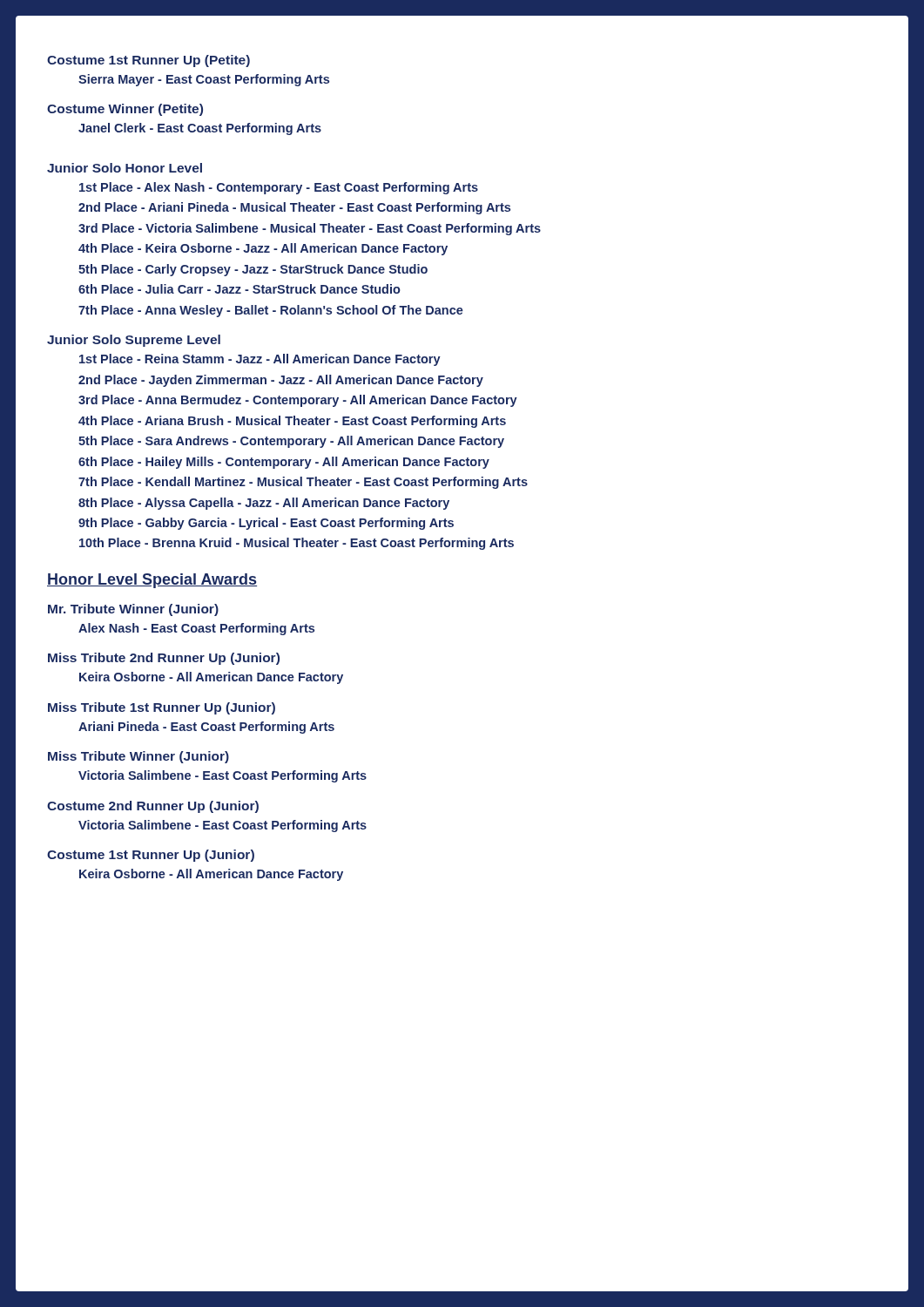Click on the text block starting "Costume Winner (Petite)"
The height and width of the screenshot is (1307, 924).
click(125, 109)
